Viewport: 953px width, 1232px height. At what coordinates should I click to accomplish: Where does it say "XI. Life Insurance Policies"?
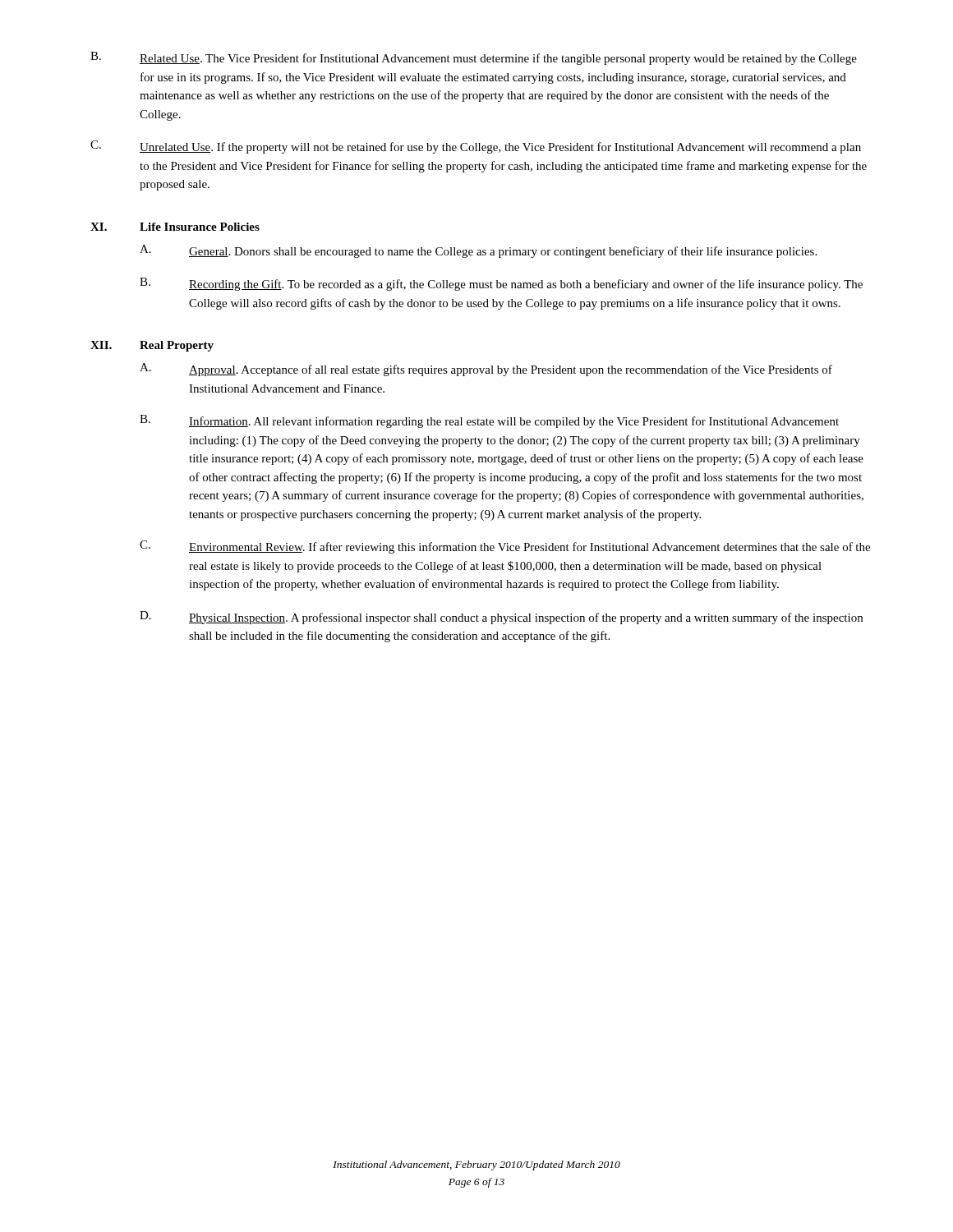[175, 227]
